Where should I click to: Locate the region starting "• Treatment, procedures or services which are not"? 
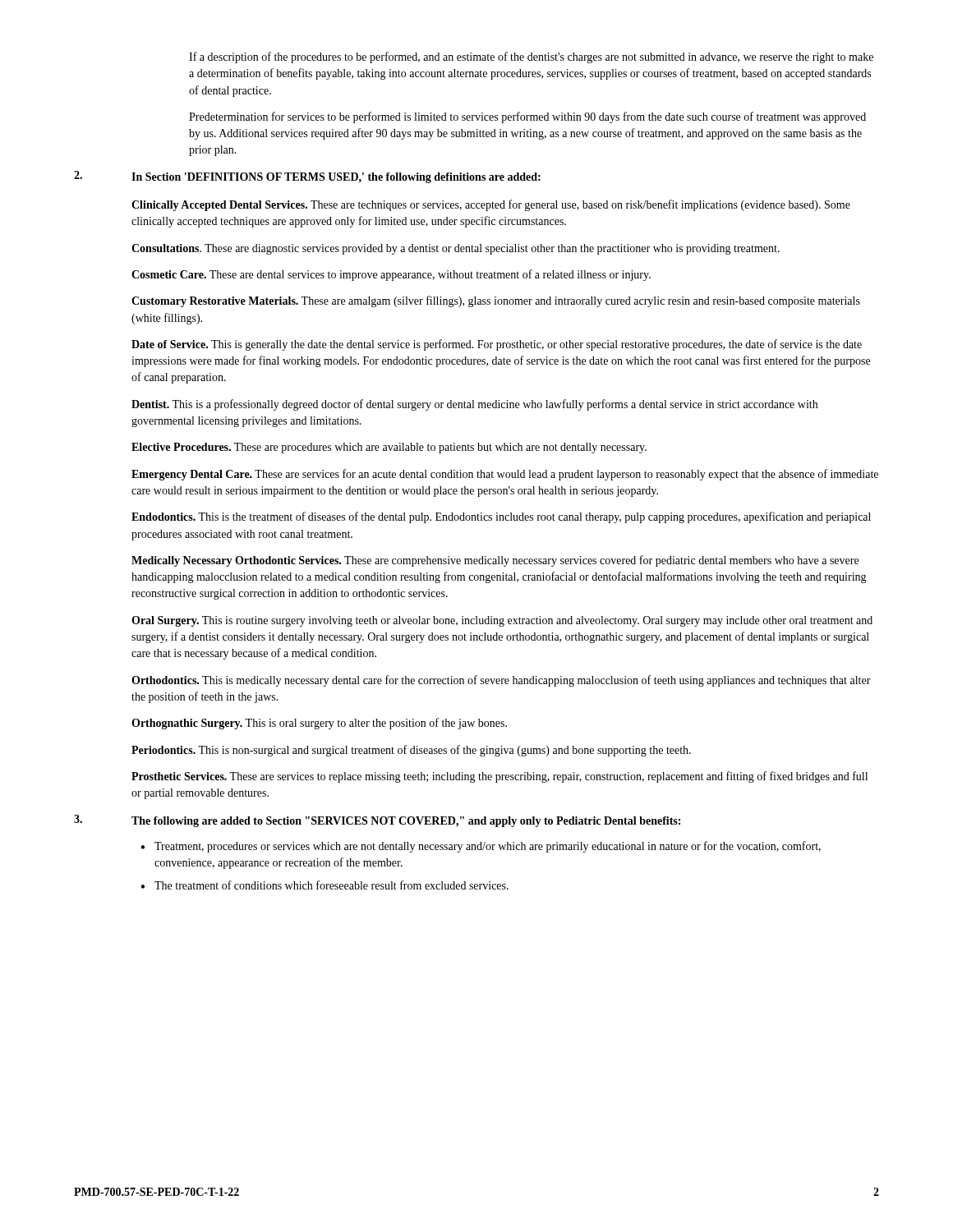point(505,855)
